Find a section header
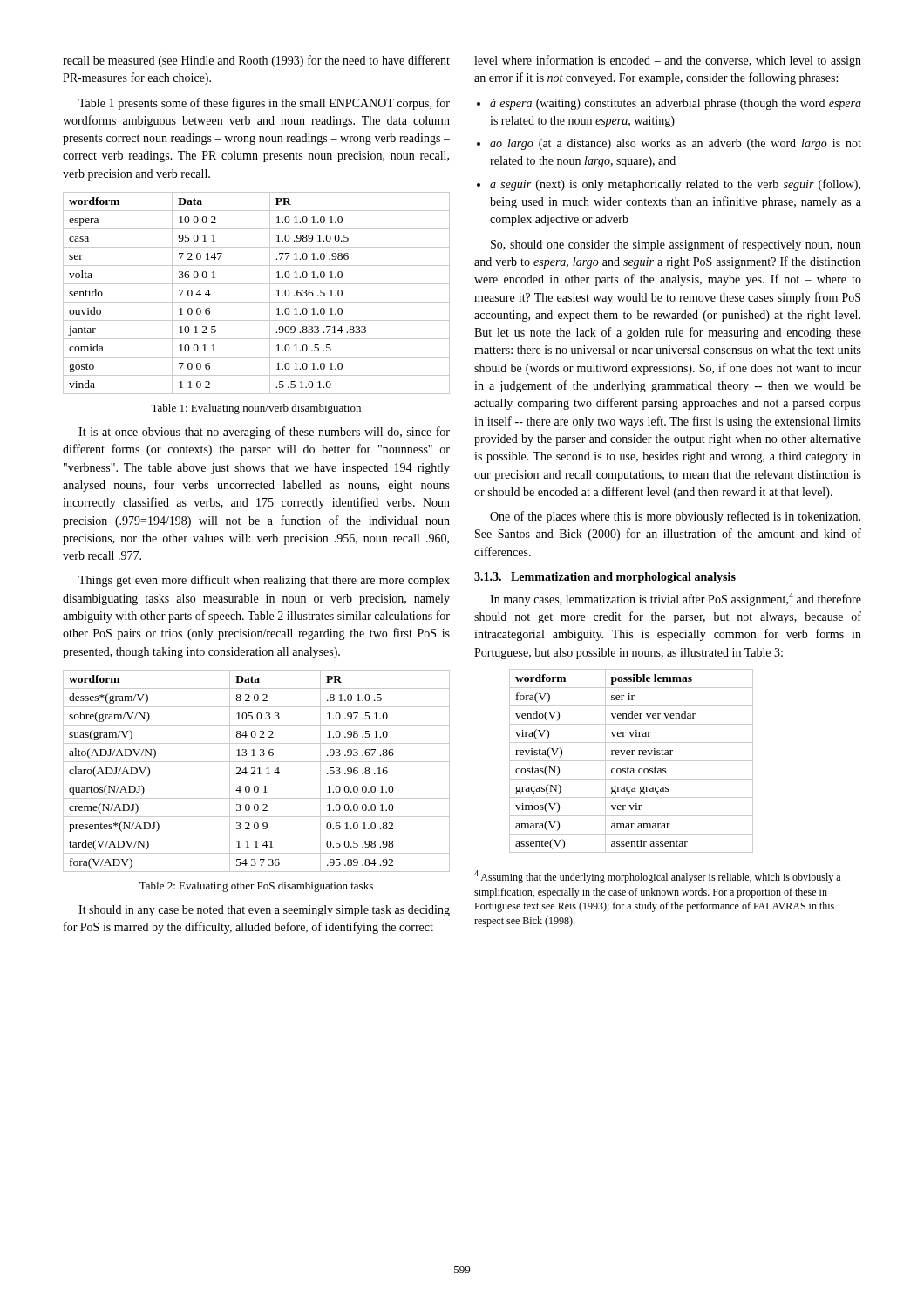This screenshot has height=1308, width=924. [x=605, y=577]
